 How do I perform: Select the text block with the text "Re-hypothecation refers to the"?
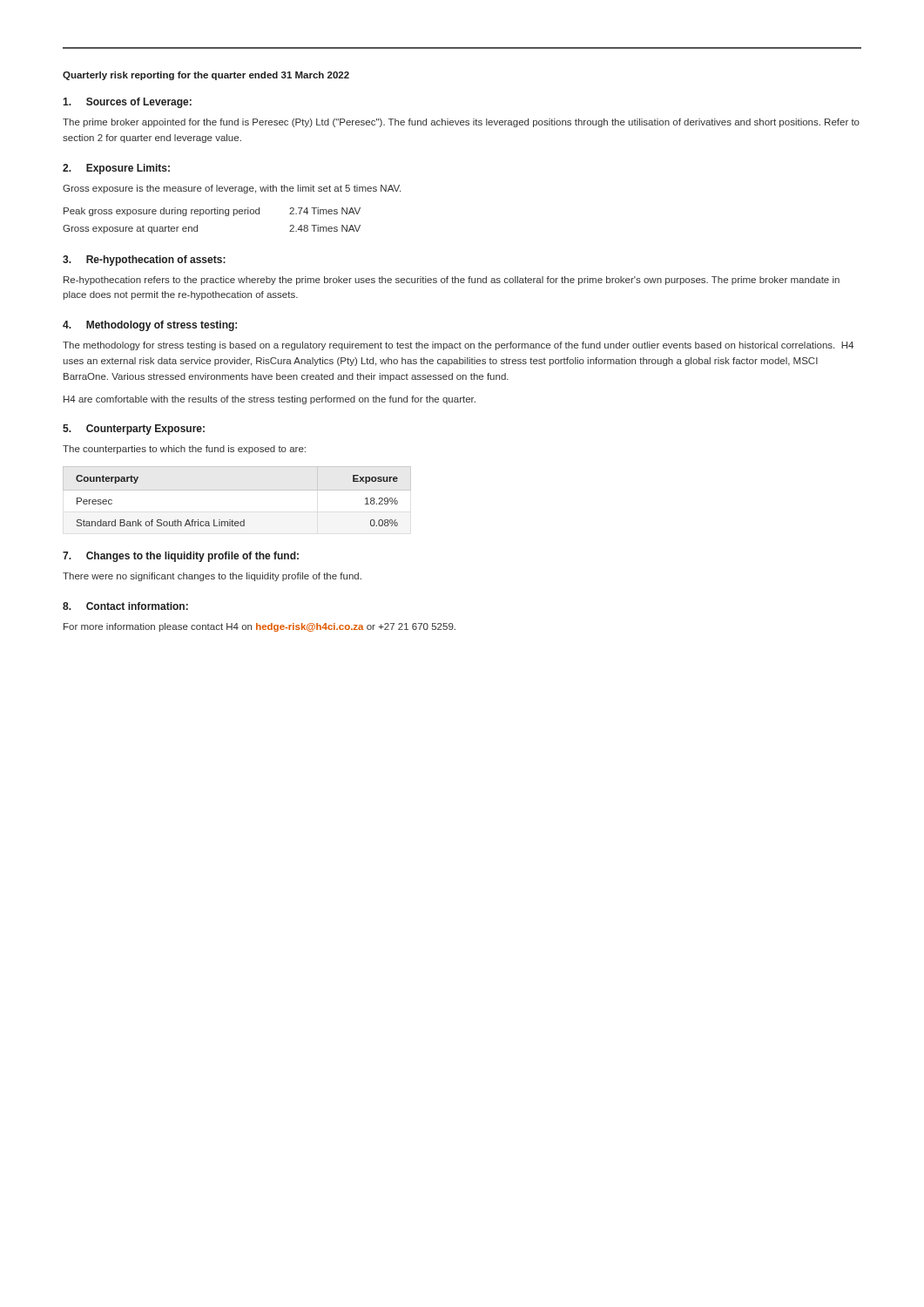[451, 287]
